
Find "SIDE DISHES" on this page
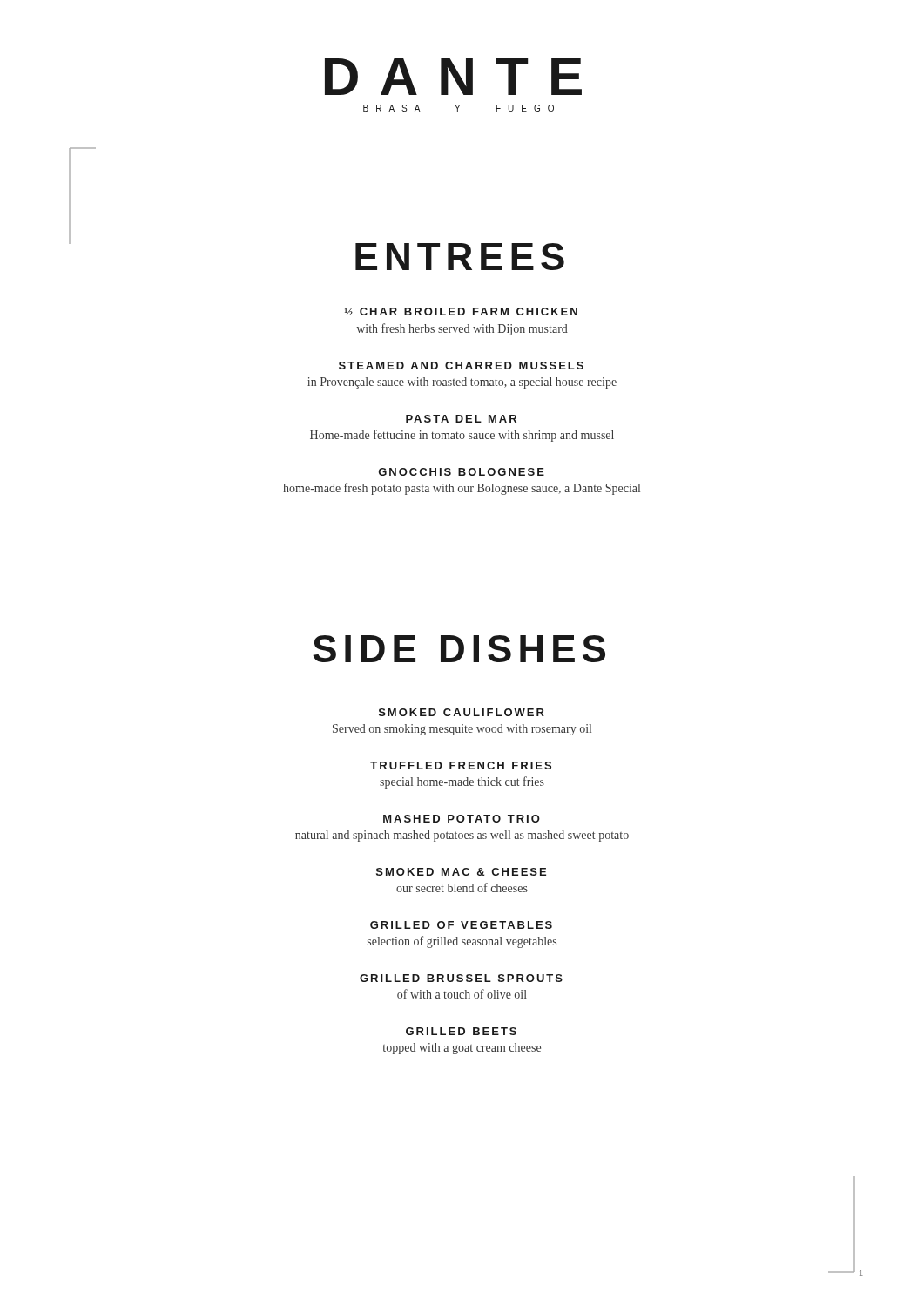[462, 649]
